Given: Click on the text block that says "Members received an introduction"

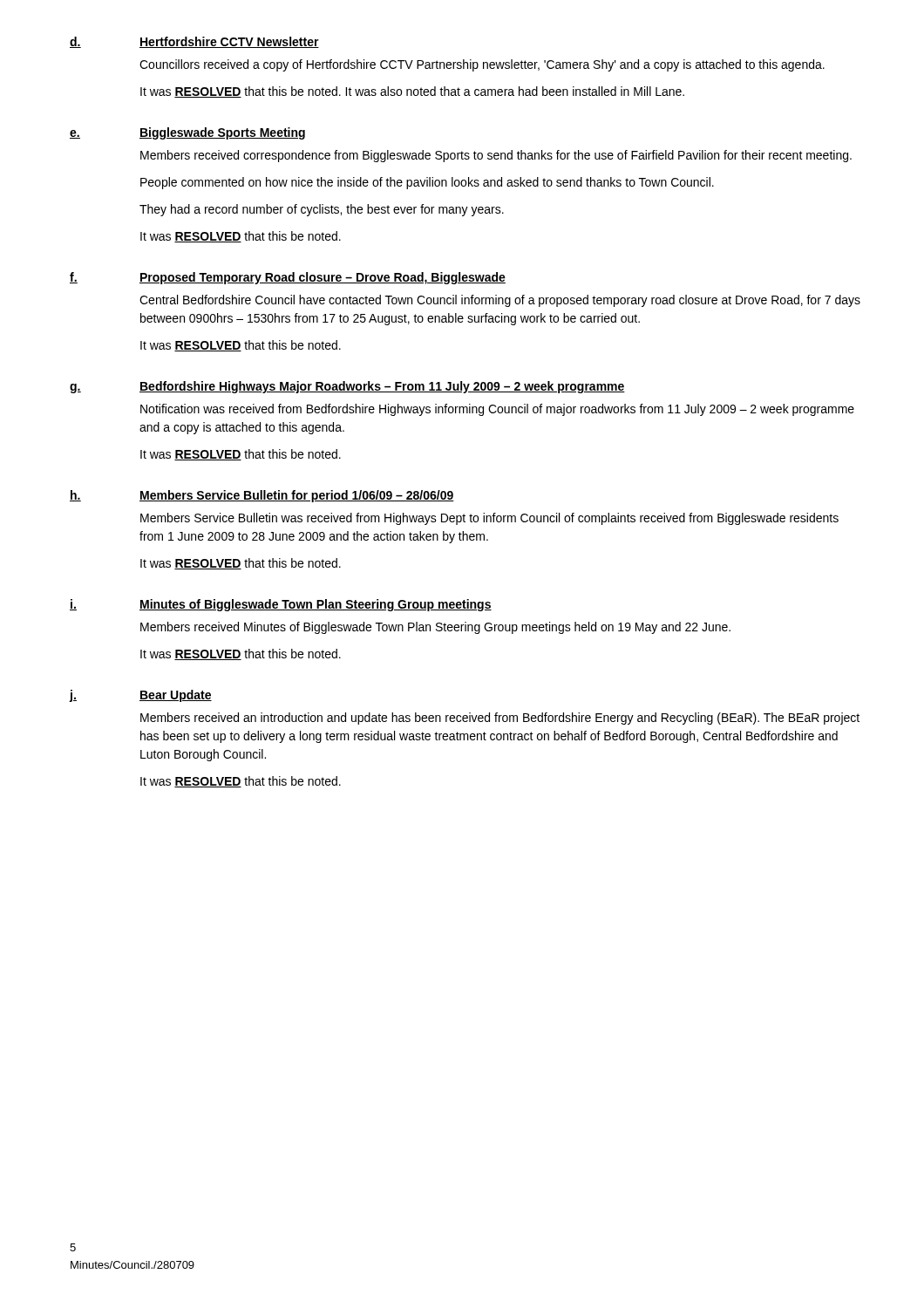Looking at the screenshot, I should (501, 750).
